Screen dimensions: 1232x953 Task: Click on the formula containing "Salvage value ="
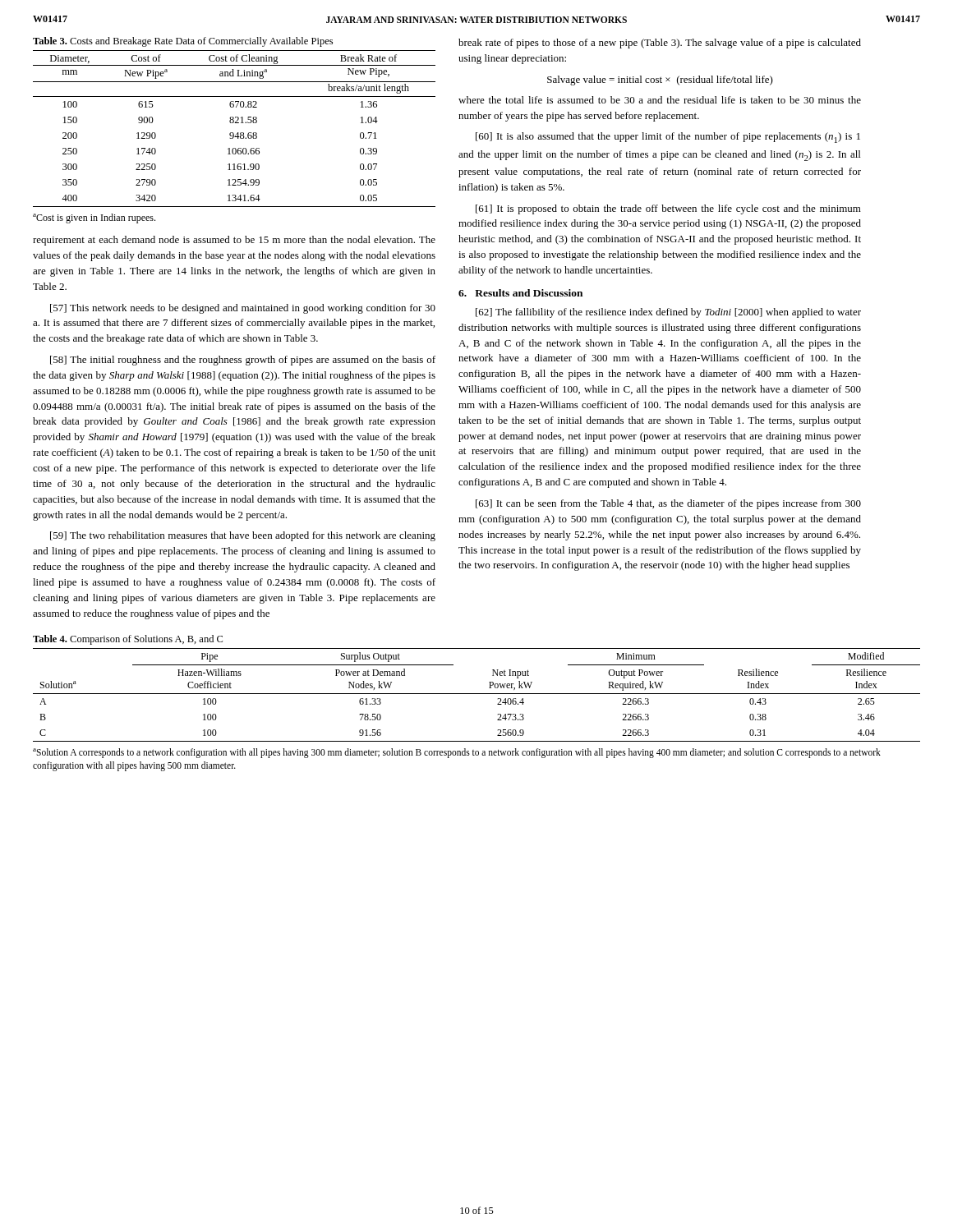tap(660, 79)
